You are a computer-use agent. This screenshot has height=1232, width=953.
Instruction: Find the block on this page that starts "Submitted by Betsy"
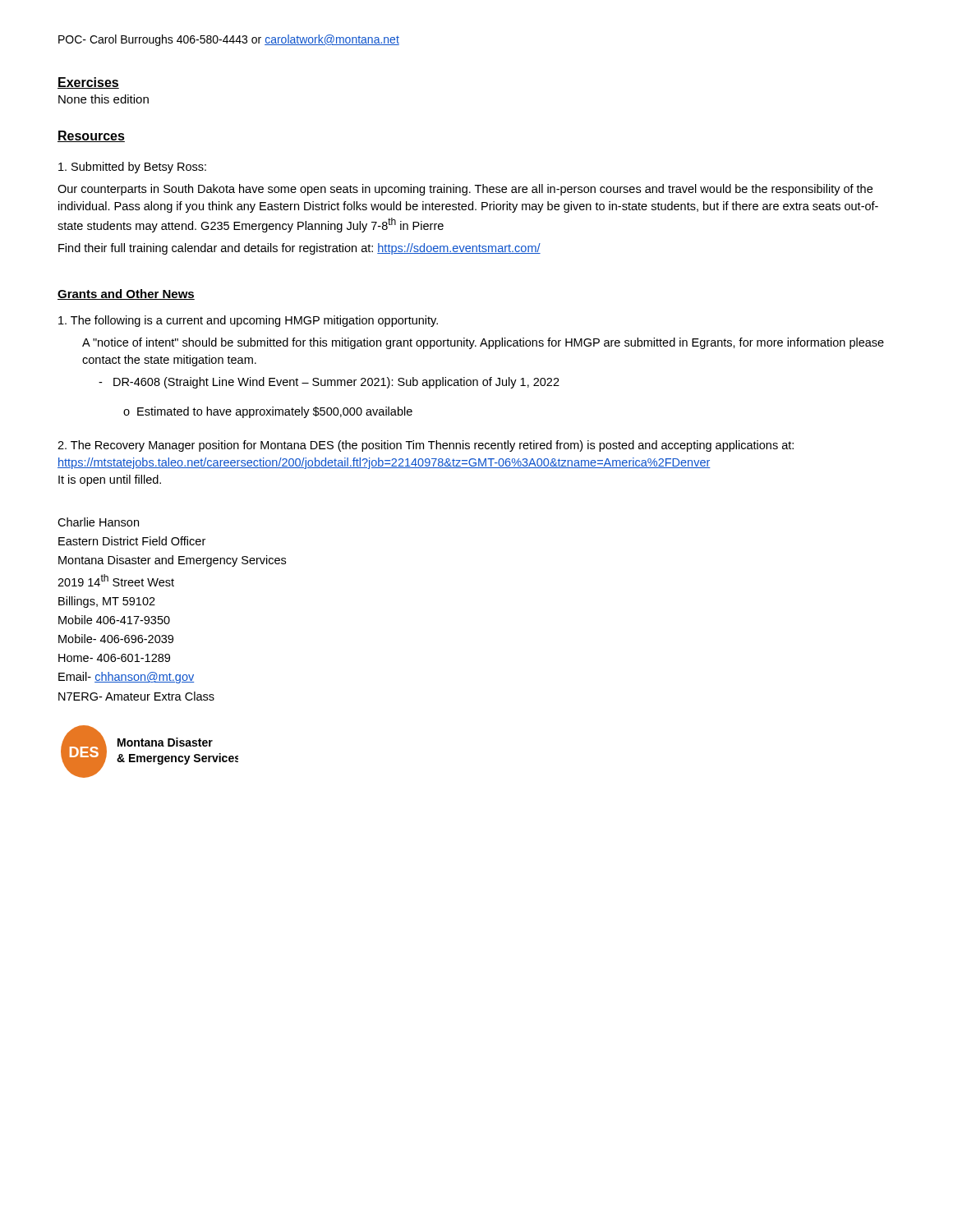[x=132, y=167]
